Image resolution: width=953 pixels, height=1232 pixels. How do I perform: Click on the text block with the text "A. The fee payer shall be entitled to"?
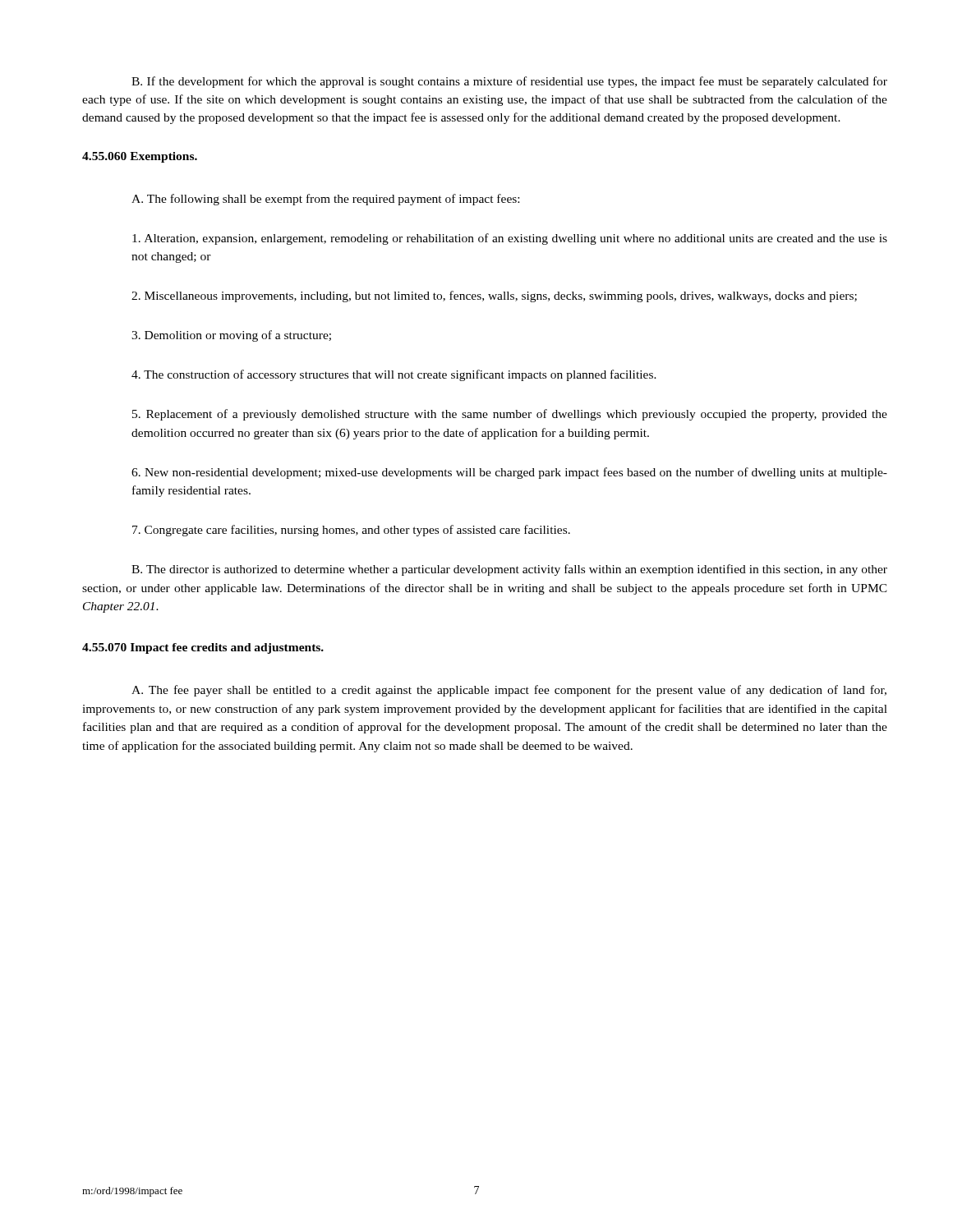pyautogui.click(x=485, y=718)
